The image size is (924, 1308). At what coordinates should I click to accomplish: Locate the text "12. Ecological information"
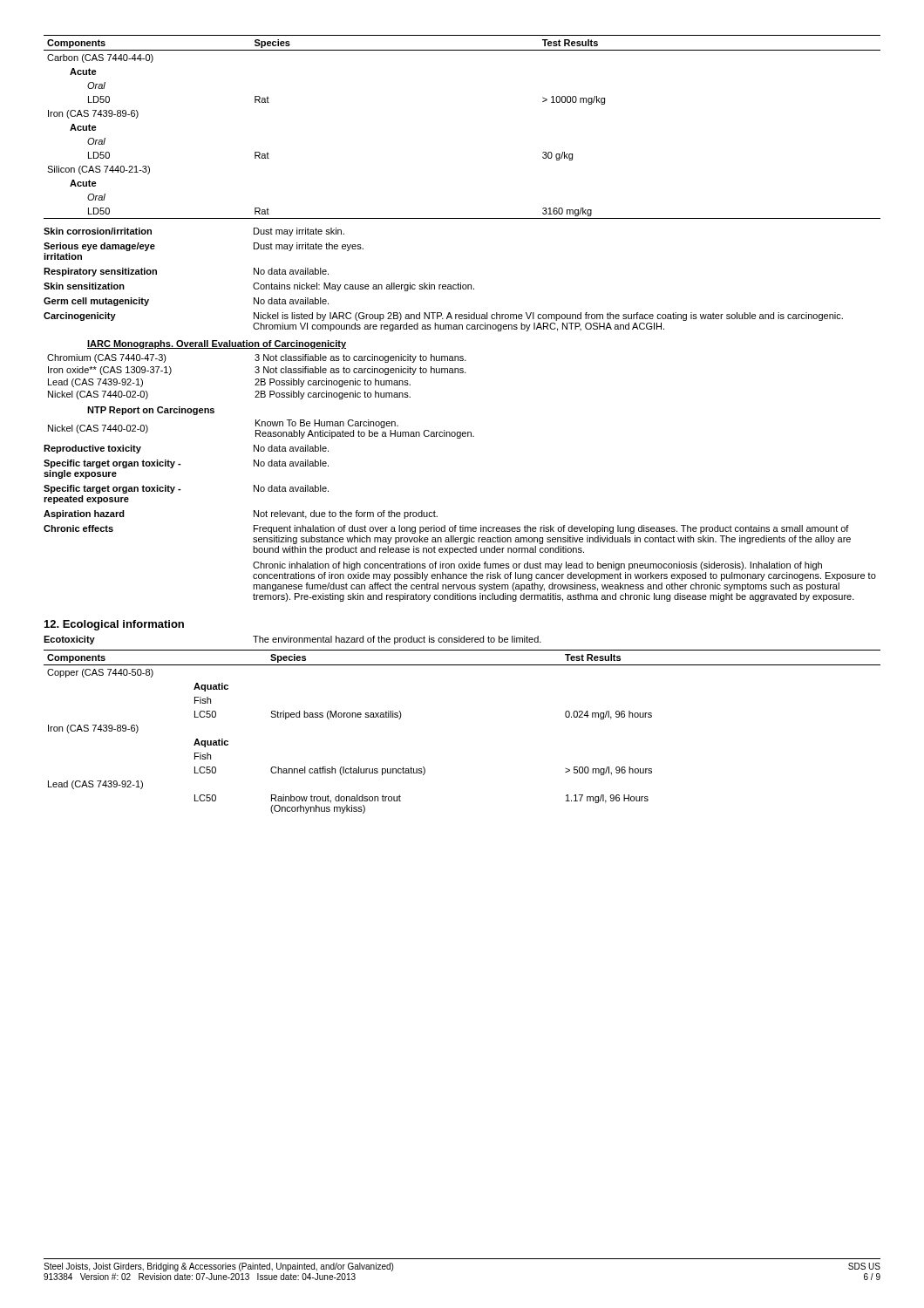point(114,624)
